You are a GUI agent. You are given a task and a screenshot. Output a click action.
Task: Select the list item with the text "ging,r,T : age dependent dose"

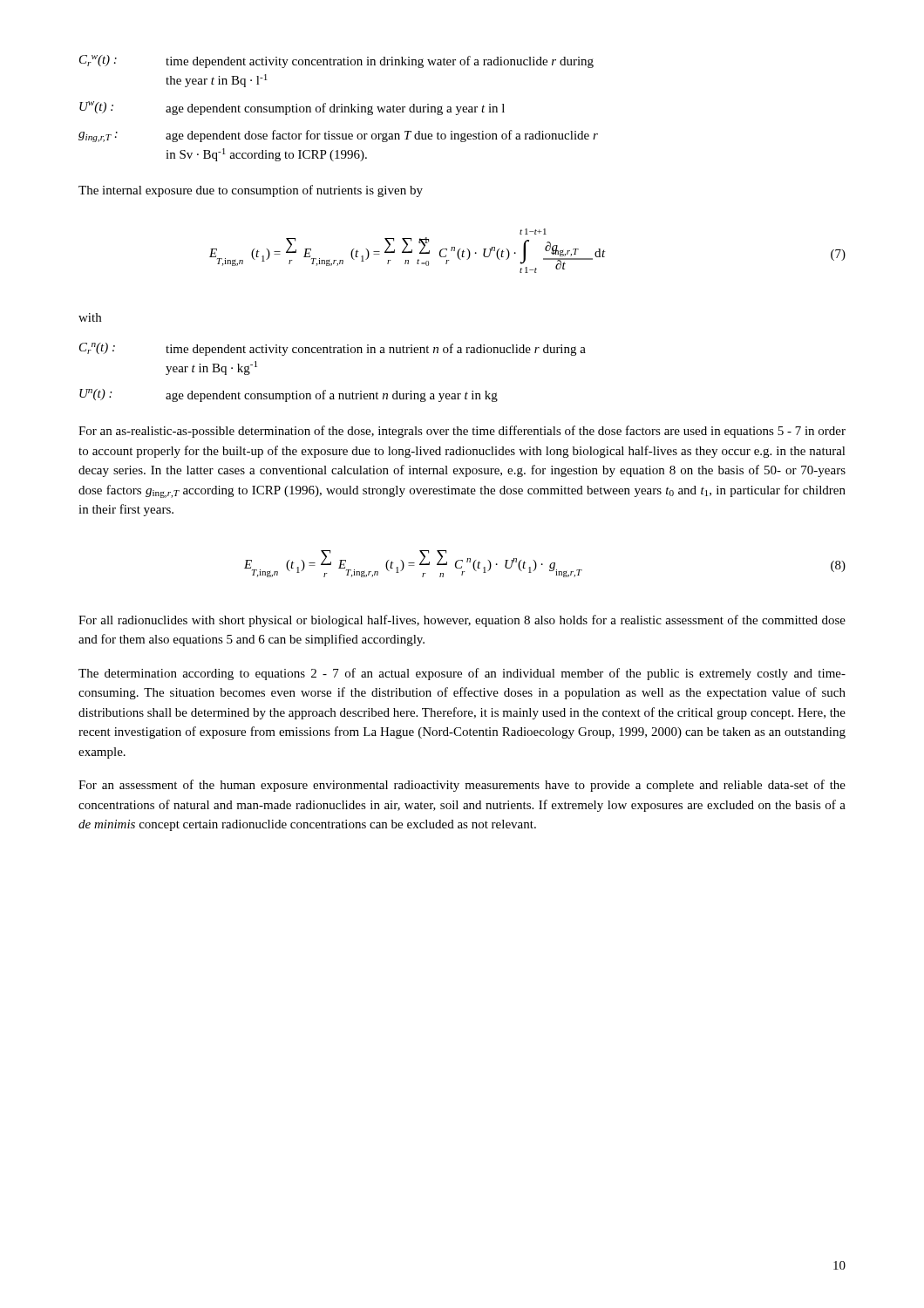click(x=462, y=146)
